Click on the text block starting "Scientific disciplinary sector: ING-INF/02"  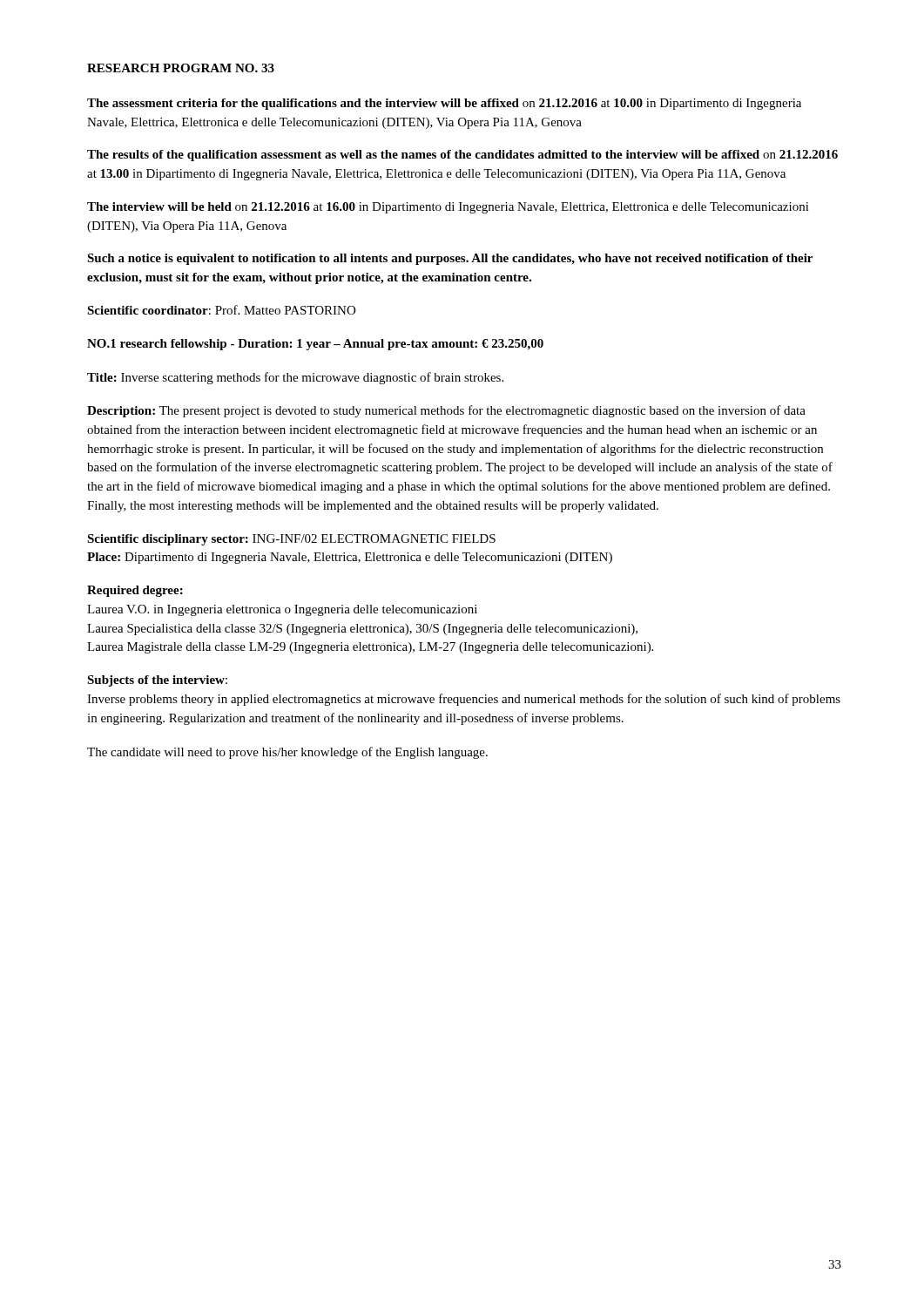350,548
